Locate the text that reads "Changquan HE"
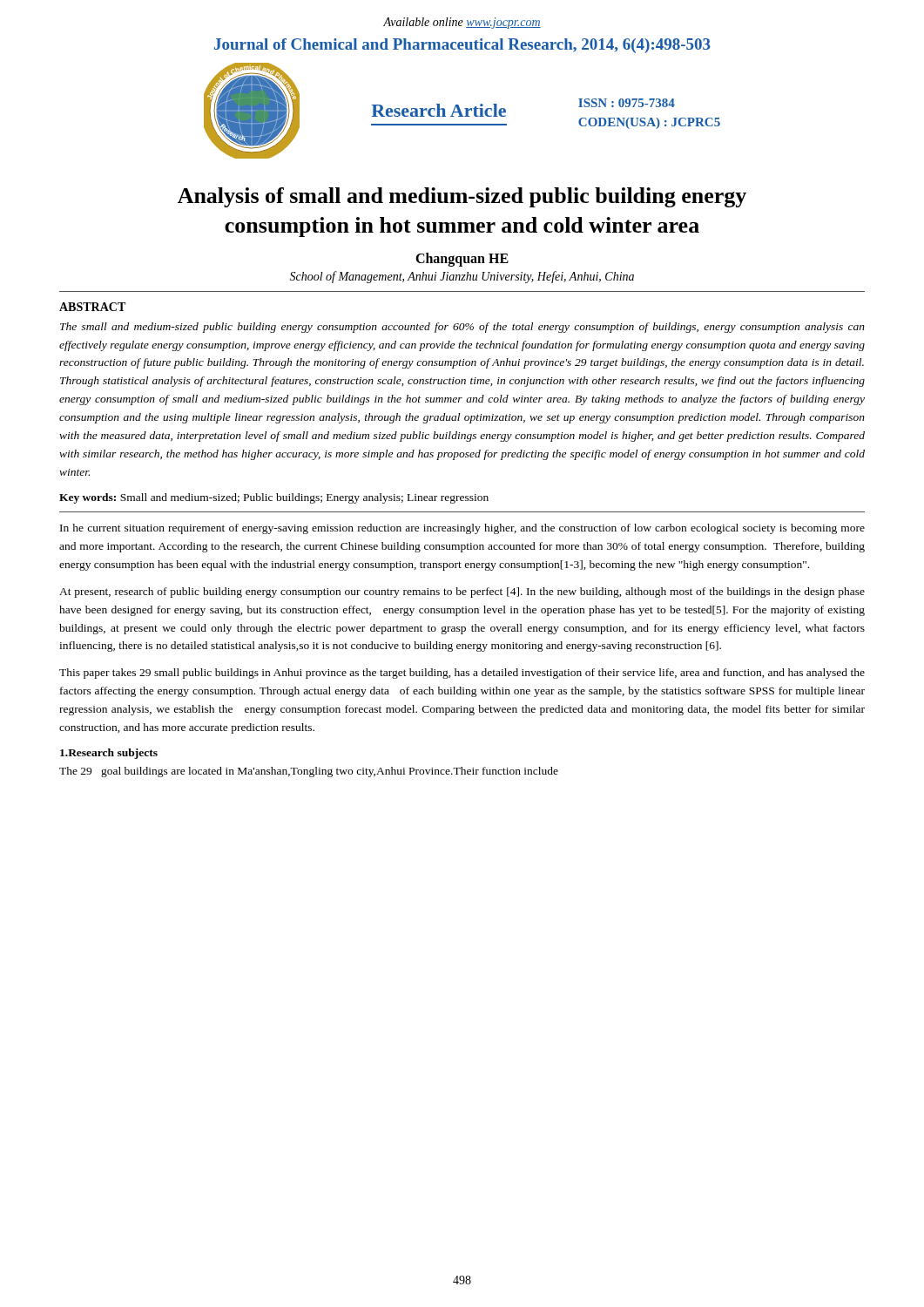This screenshot has height=1307, width=924. [462, 258]
